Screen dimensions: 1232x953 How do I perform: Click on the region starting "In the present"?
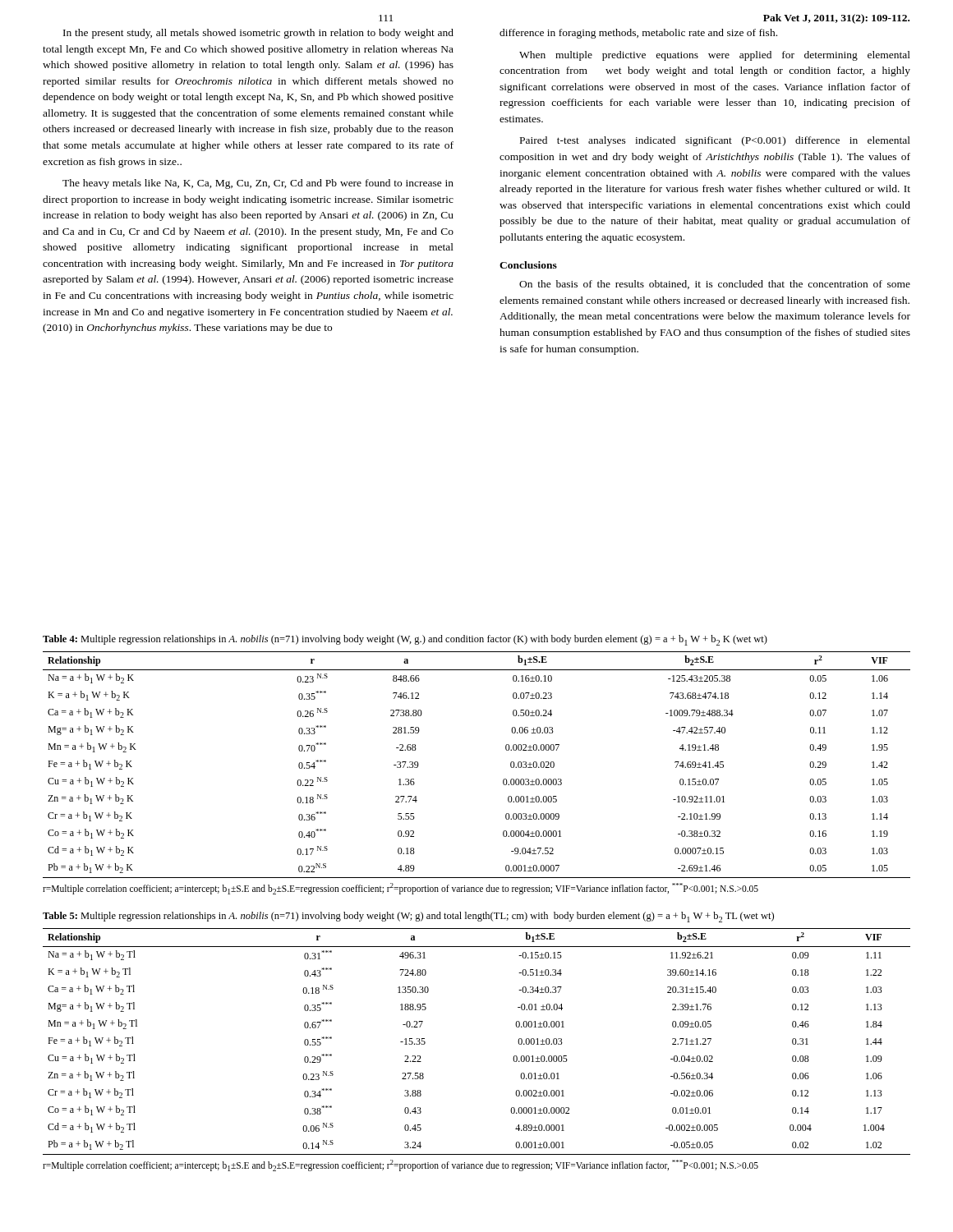coord(248,97)
